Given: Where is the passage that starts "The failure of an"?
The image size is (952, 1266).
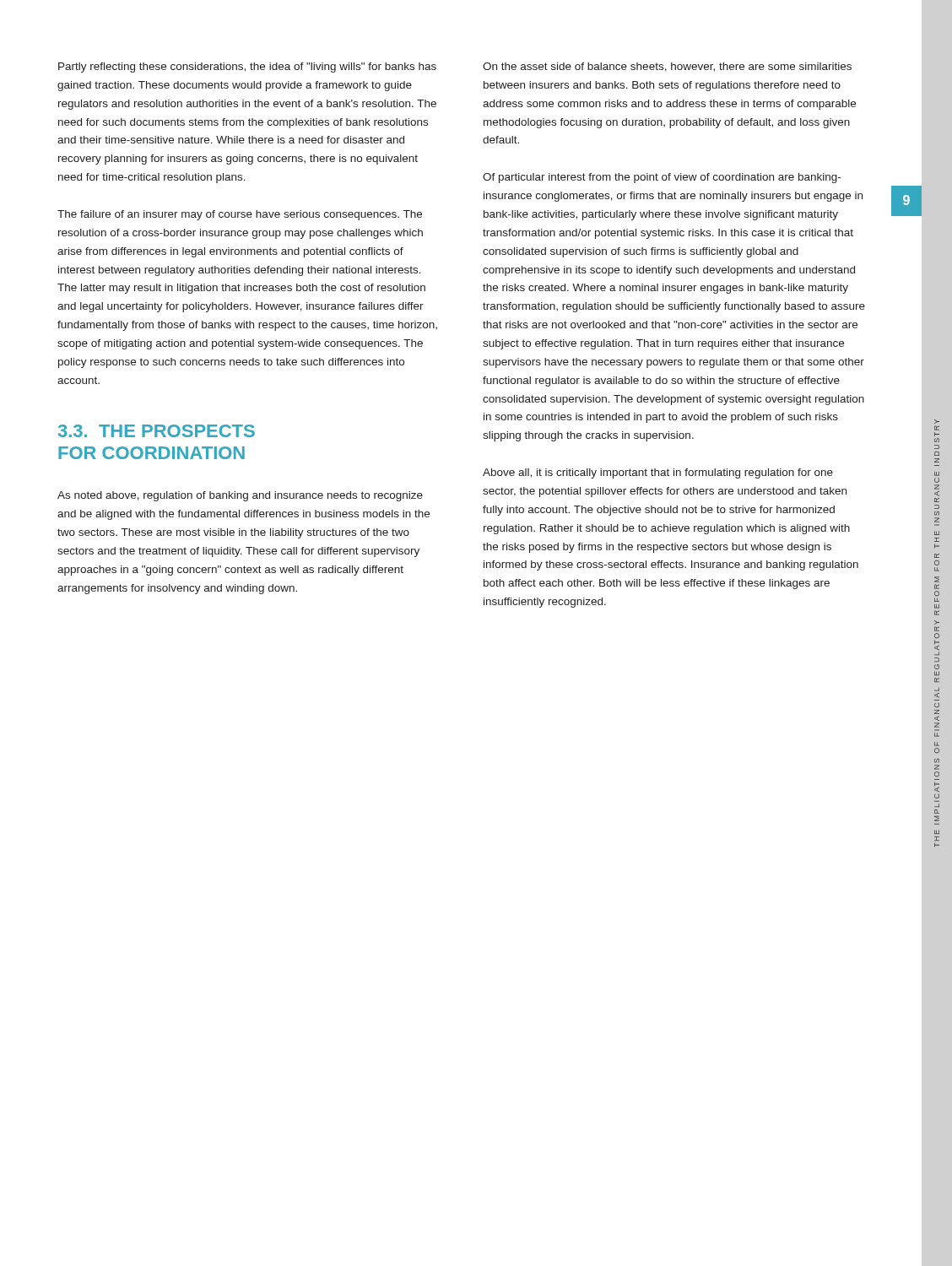Looking at the screenshot, I should tap(248, 297).
